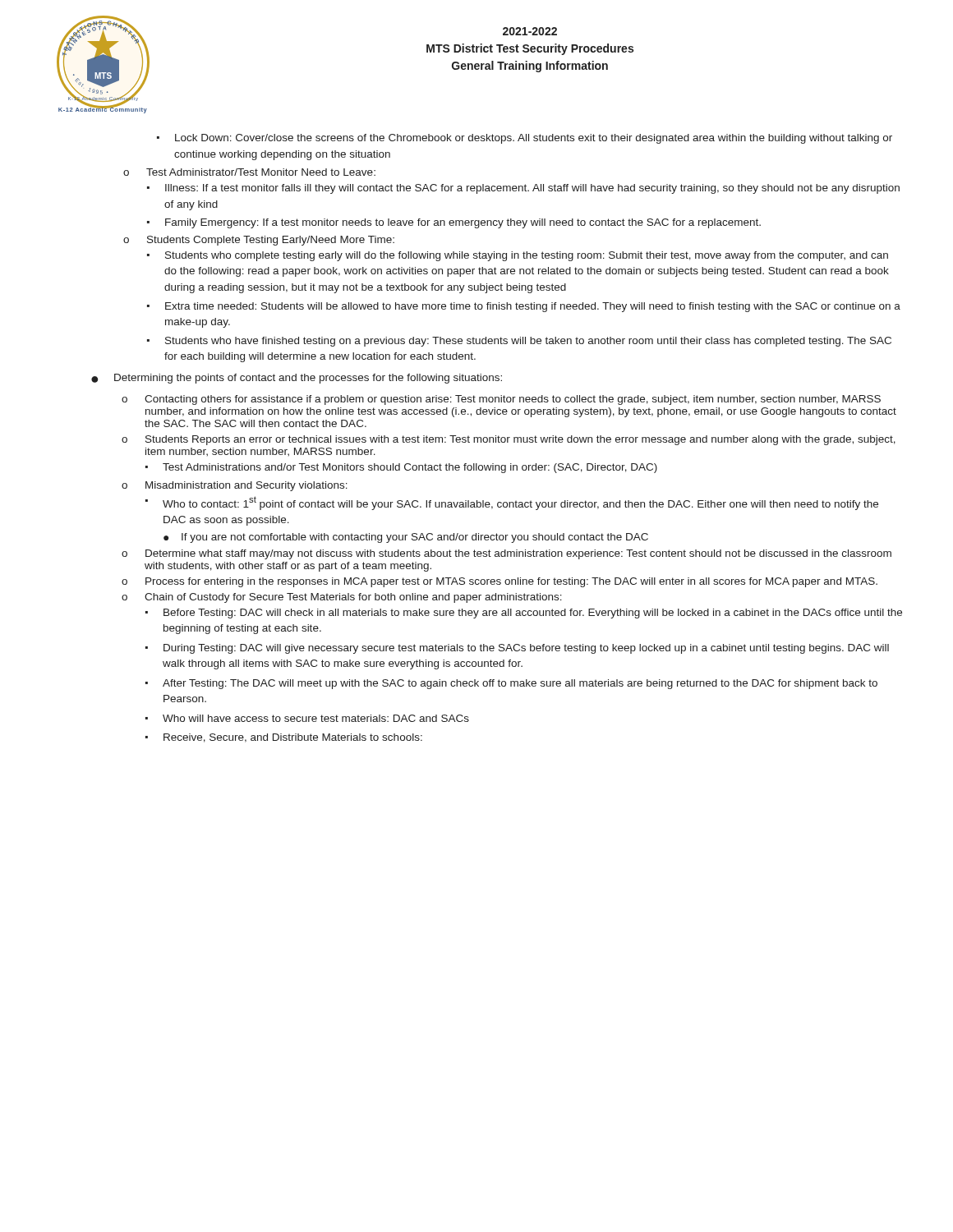Navigate to the passage starting "o Students Reports an"
The width and height of the screenshot is (953, 1232).
513,445
